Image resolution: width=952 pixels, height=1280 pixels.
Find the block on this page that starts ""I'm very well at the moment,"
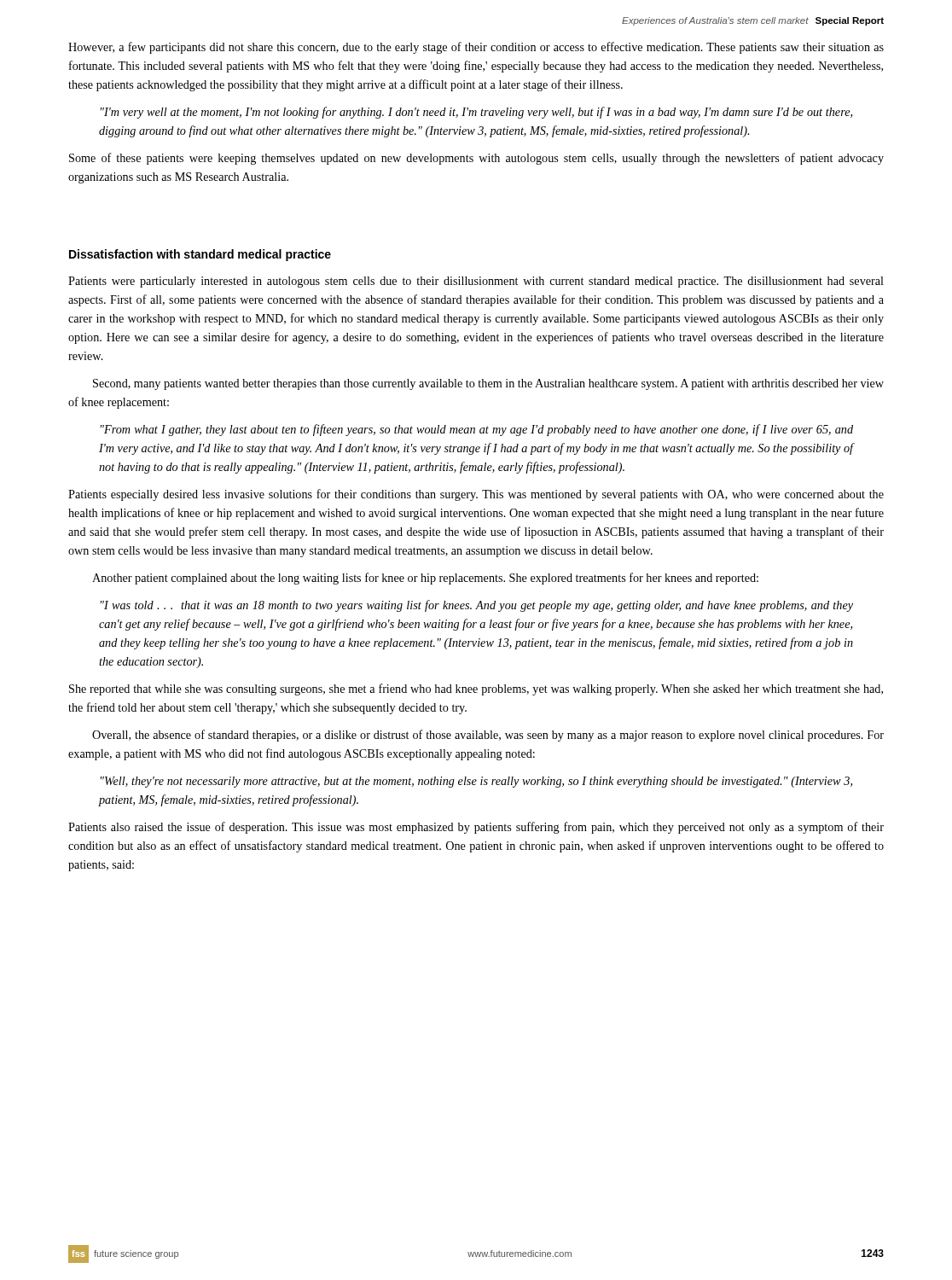(x=476, y=121)
